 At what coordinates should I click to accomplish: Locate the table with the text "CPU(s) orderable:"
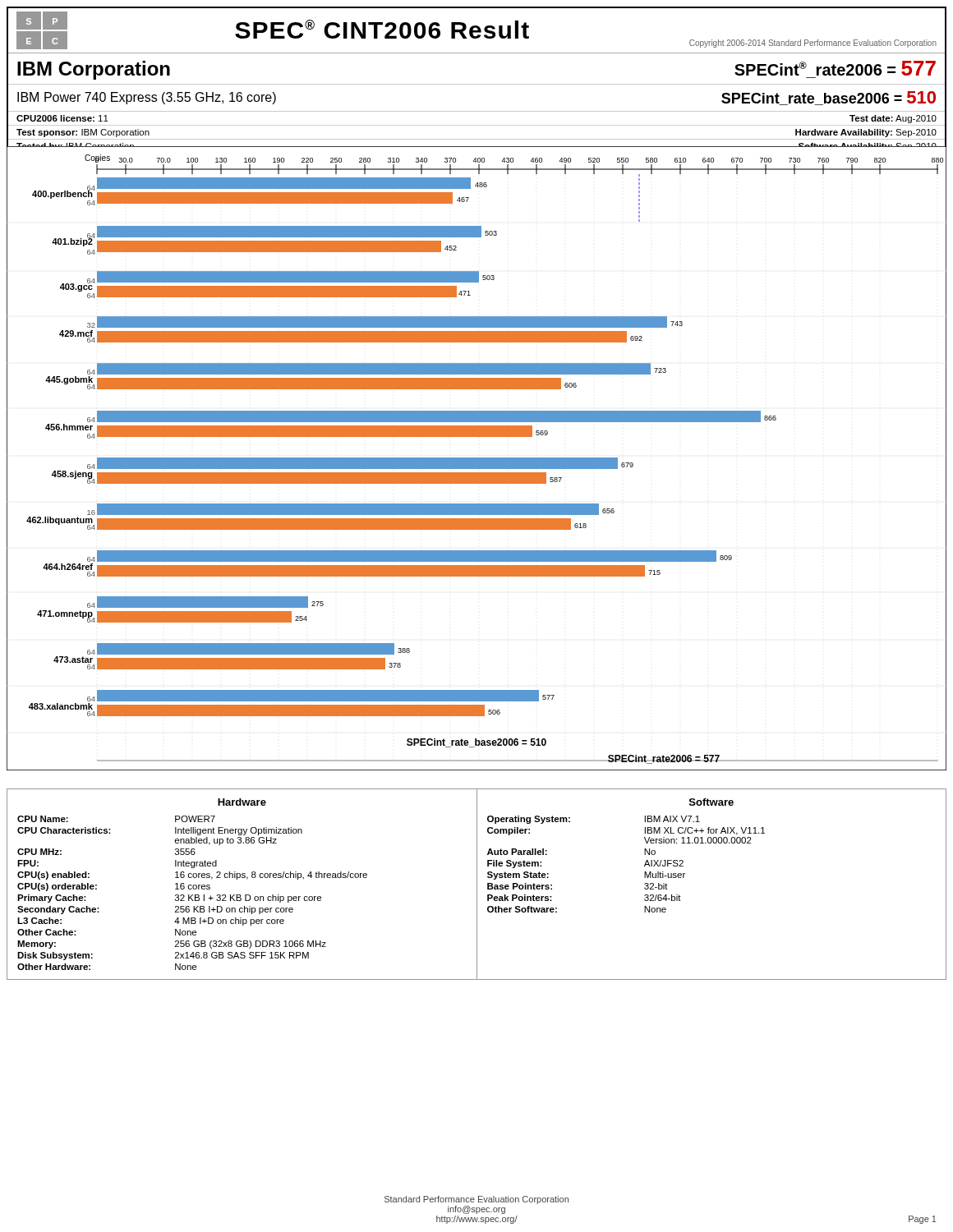point(242,884)
